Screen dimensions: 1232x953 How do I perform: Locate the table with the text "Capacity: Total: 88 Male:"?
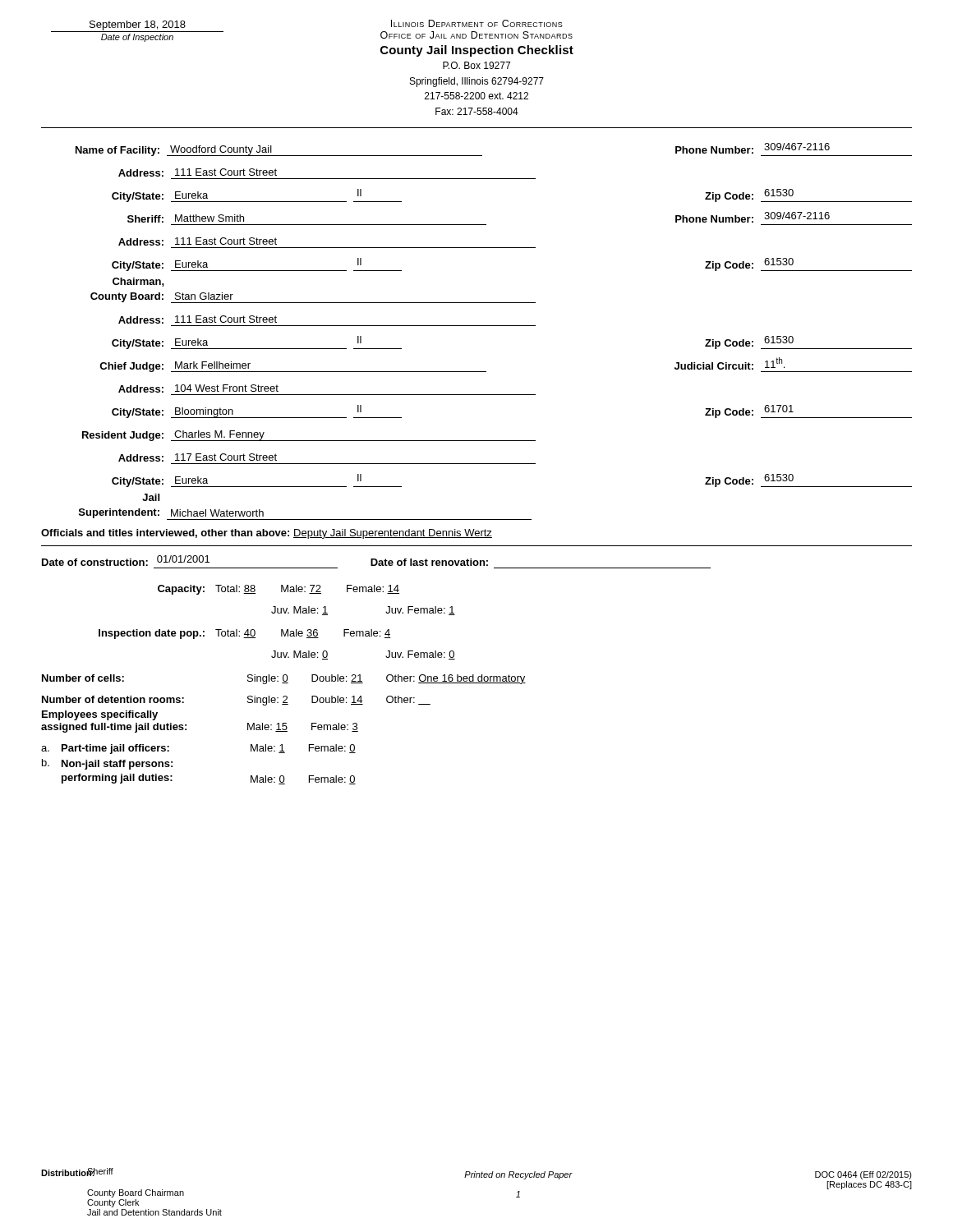[x=476, y=595]
